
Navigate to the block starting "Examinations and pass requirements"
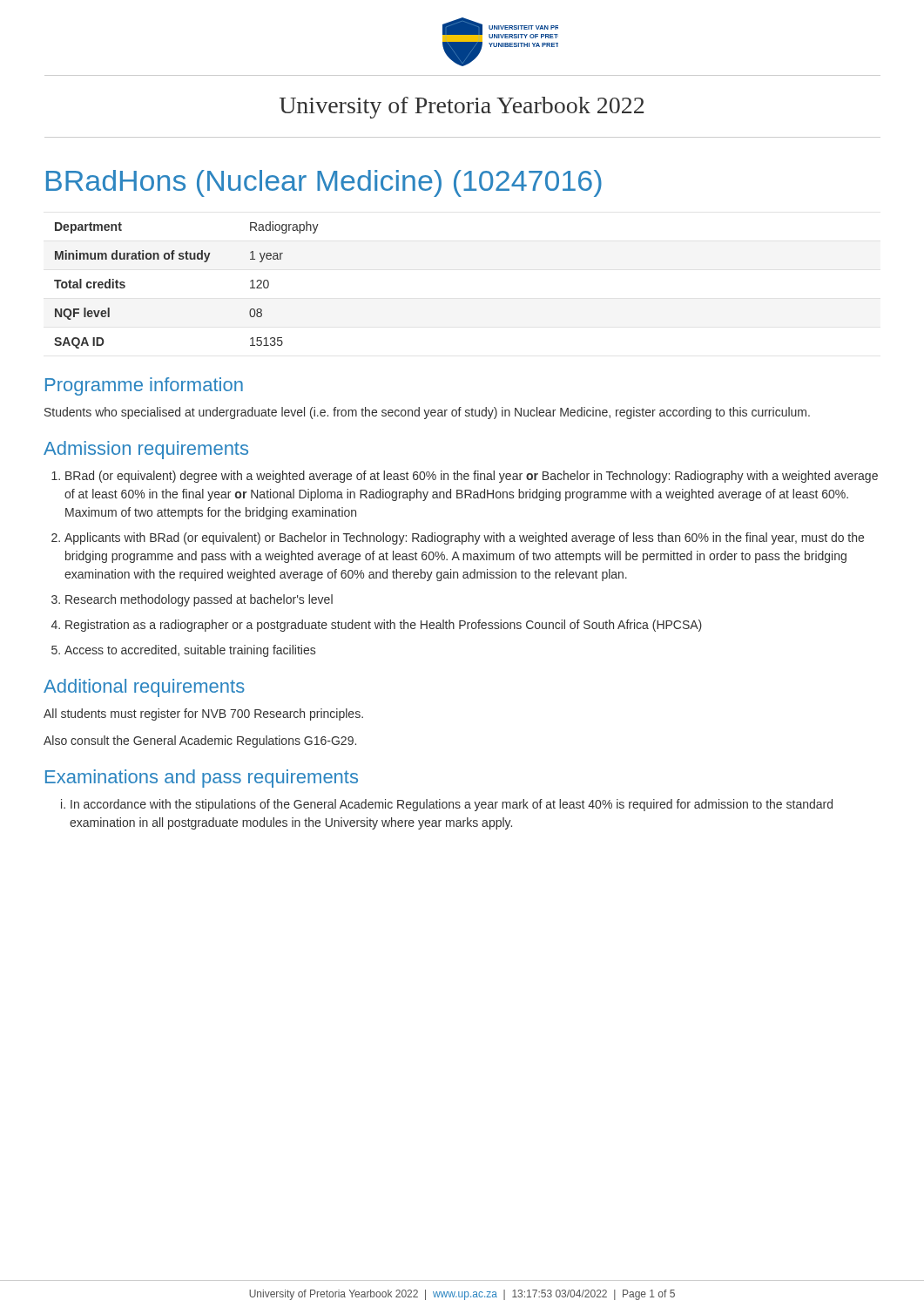pyautogui.click(x=202, y=779)
